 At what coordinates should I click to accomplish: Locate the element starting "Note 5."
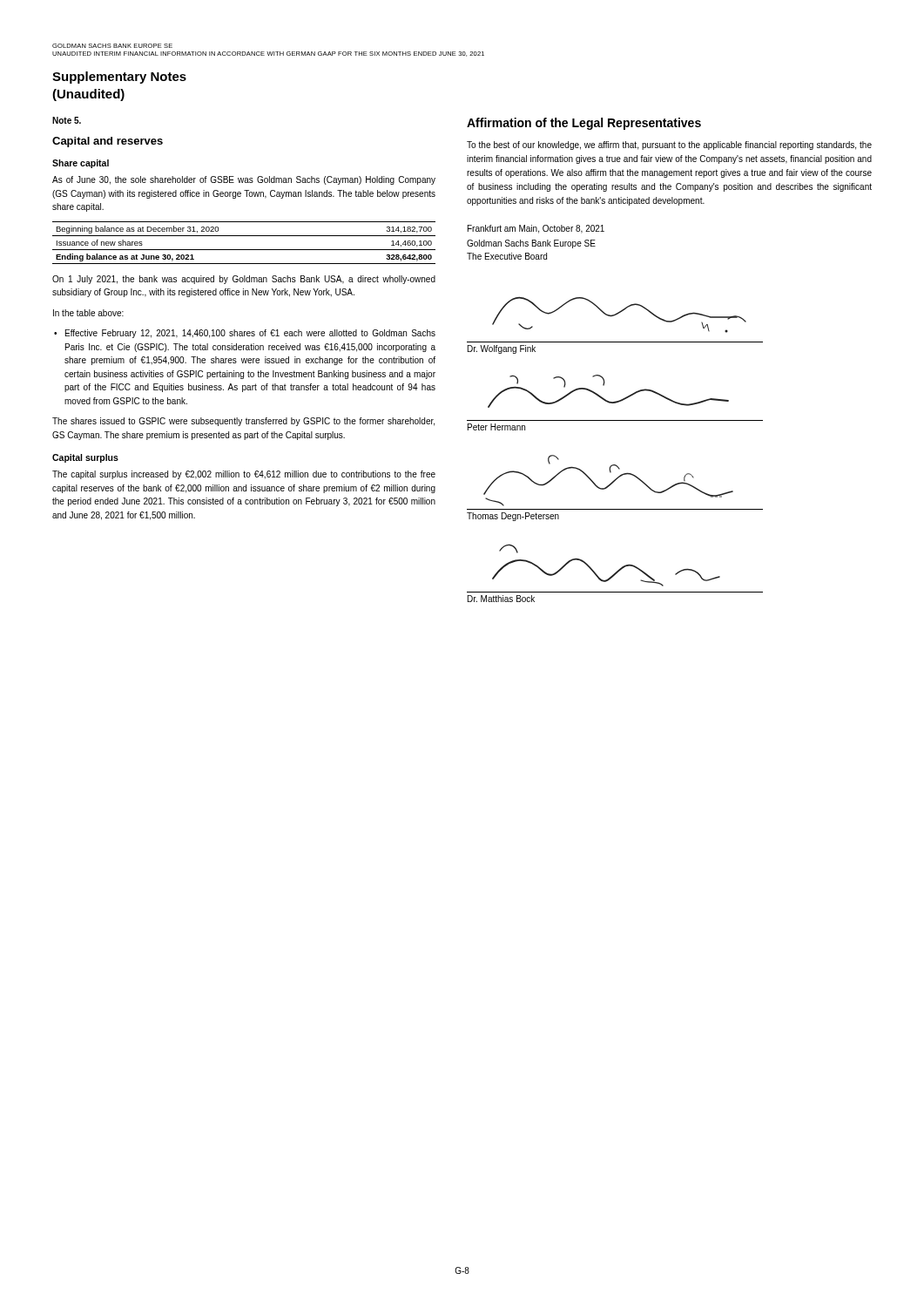67,121
